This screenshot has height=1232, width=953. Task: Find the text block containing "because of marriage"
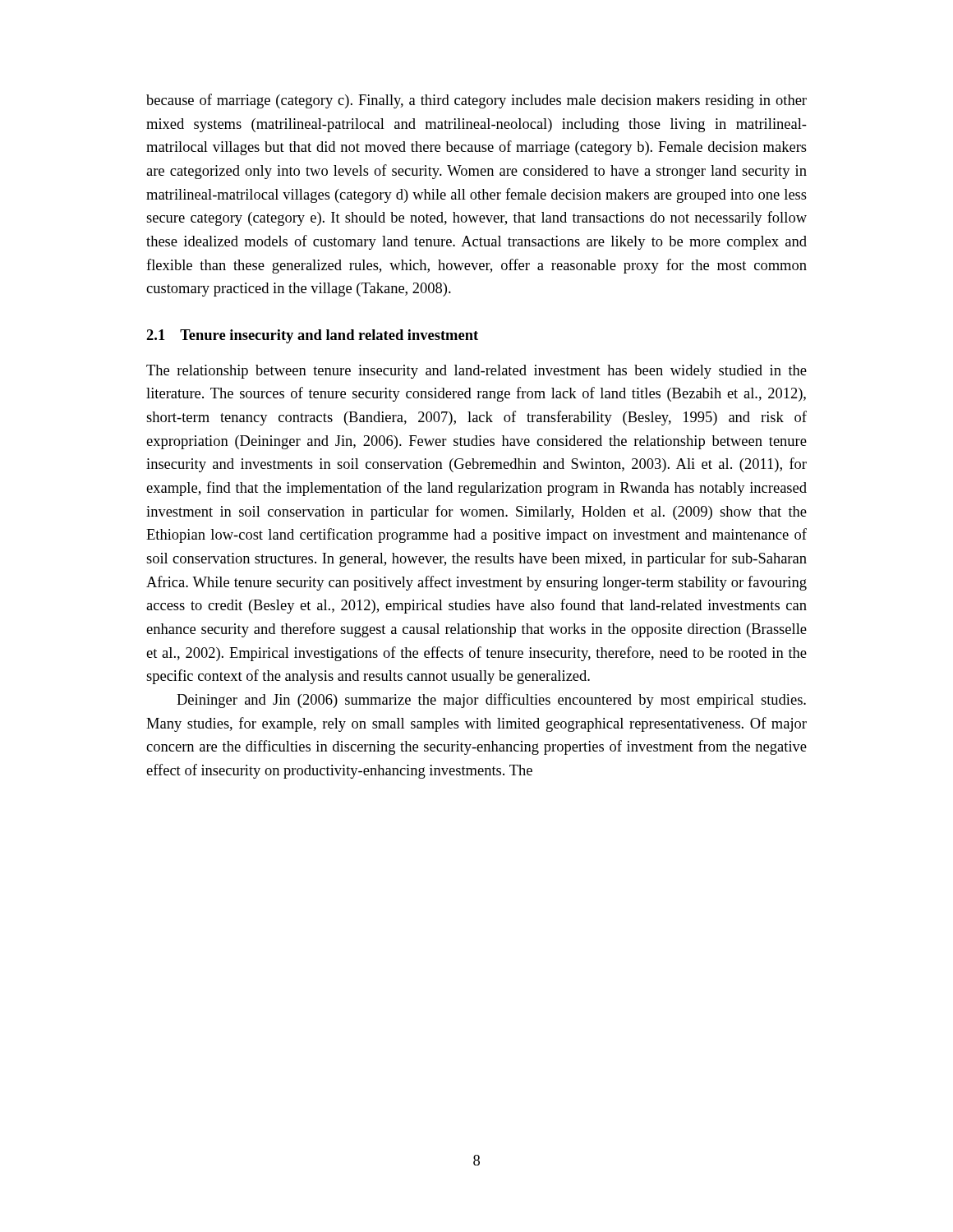476,195
